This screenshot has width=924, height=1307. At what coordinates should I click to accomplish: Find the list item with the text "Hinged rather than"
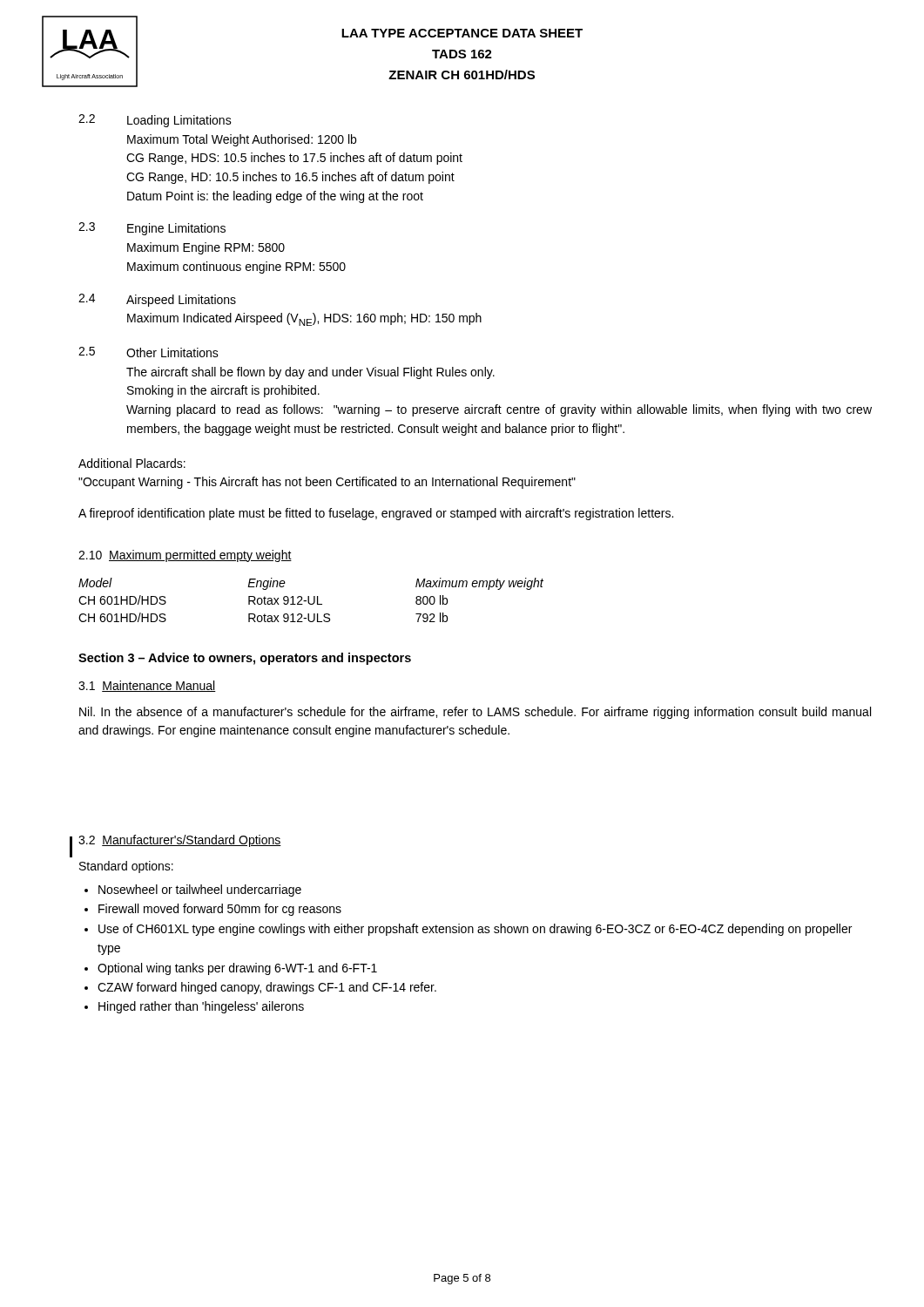pos(201,1007)
